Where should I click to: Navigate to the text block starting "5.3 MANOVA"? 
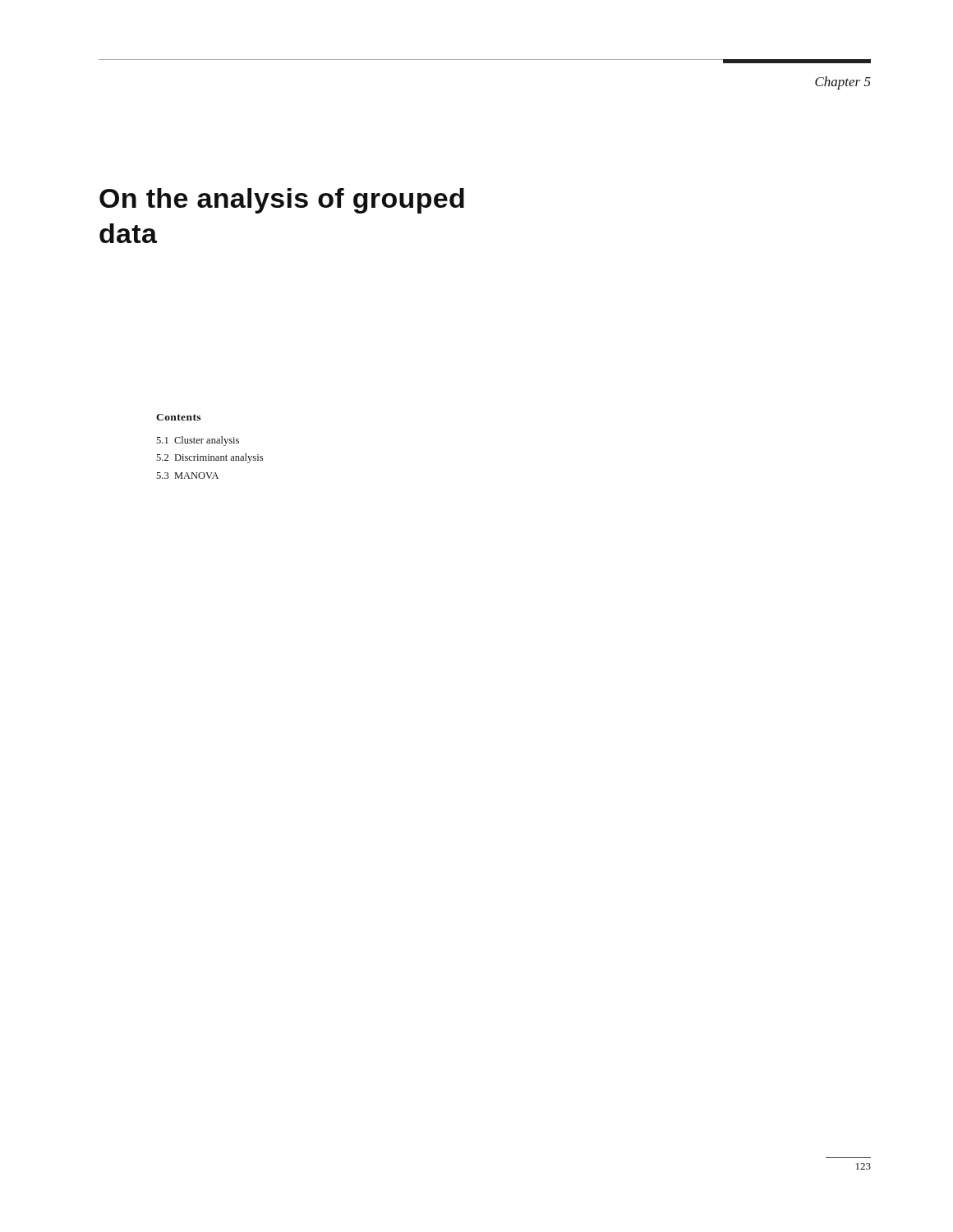click(188, 475)
